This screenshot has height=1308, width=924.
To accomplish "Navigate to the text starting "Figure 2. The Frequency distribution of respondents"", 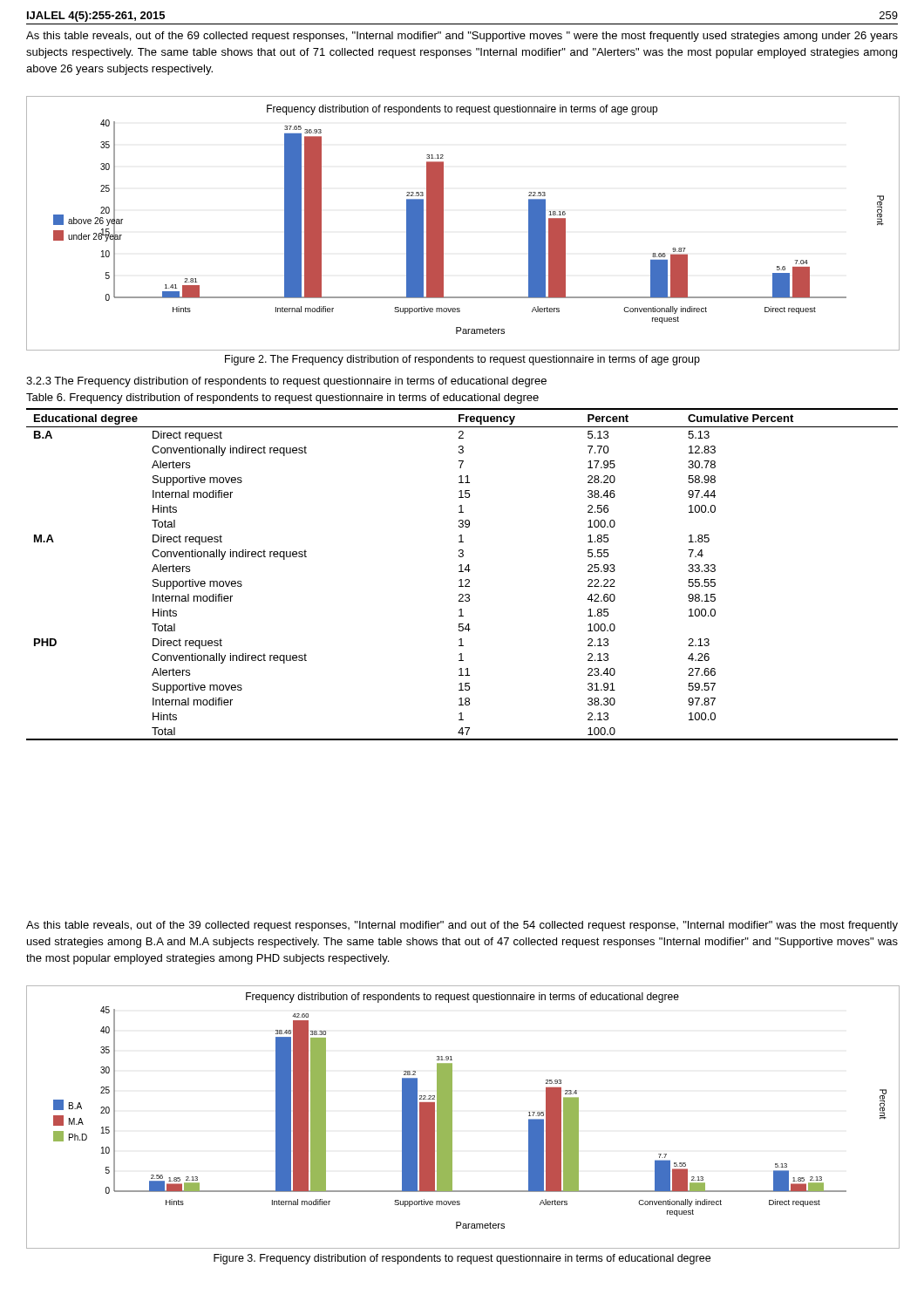I will coord(462,359).
